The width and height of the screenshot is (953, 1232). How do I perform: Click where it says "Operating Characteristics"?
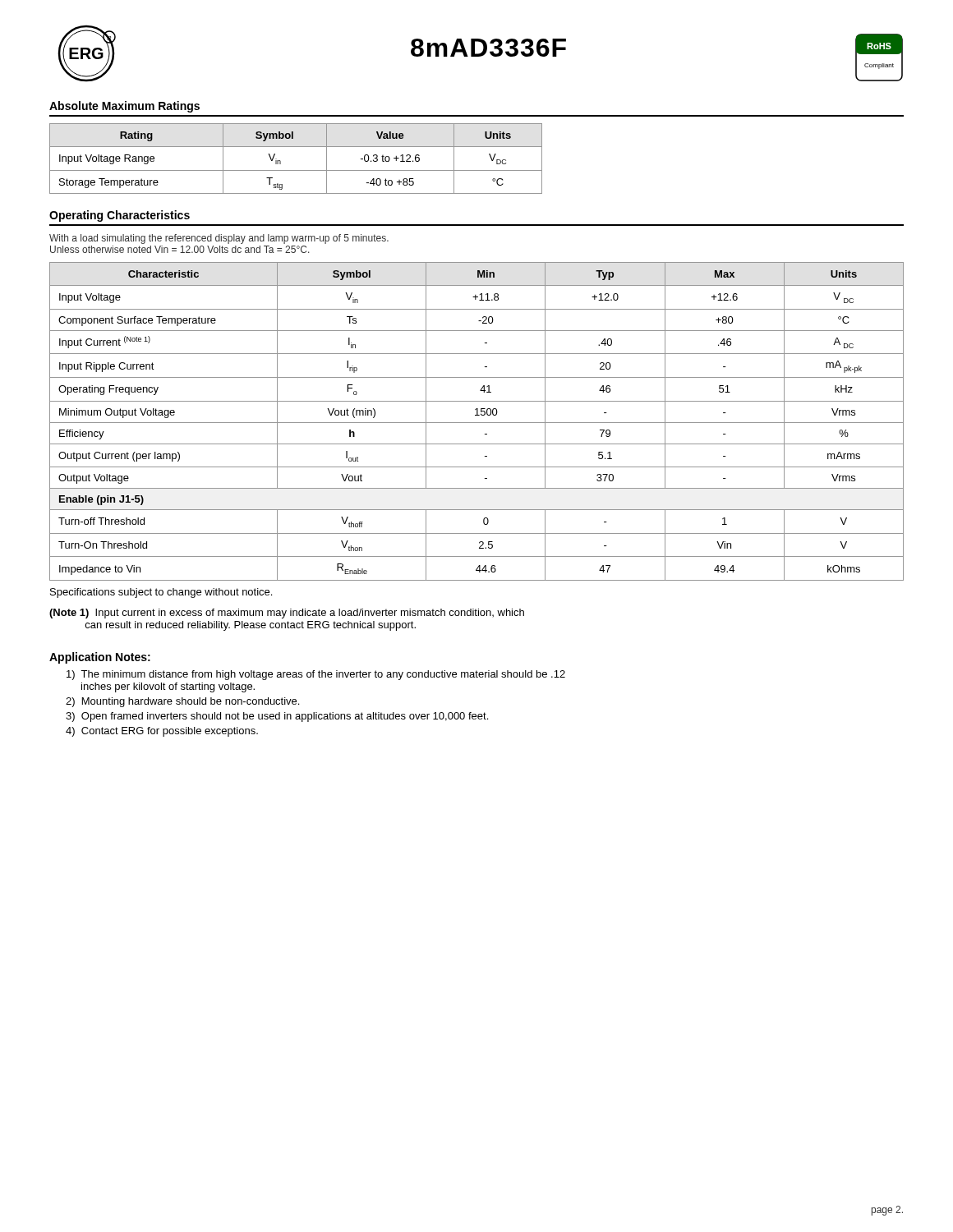pyautogui.click(x=120, y=215)
